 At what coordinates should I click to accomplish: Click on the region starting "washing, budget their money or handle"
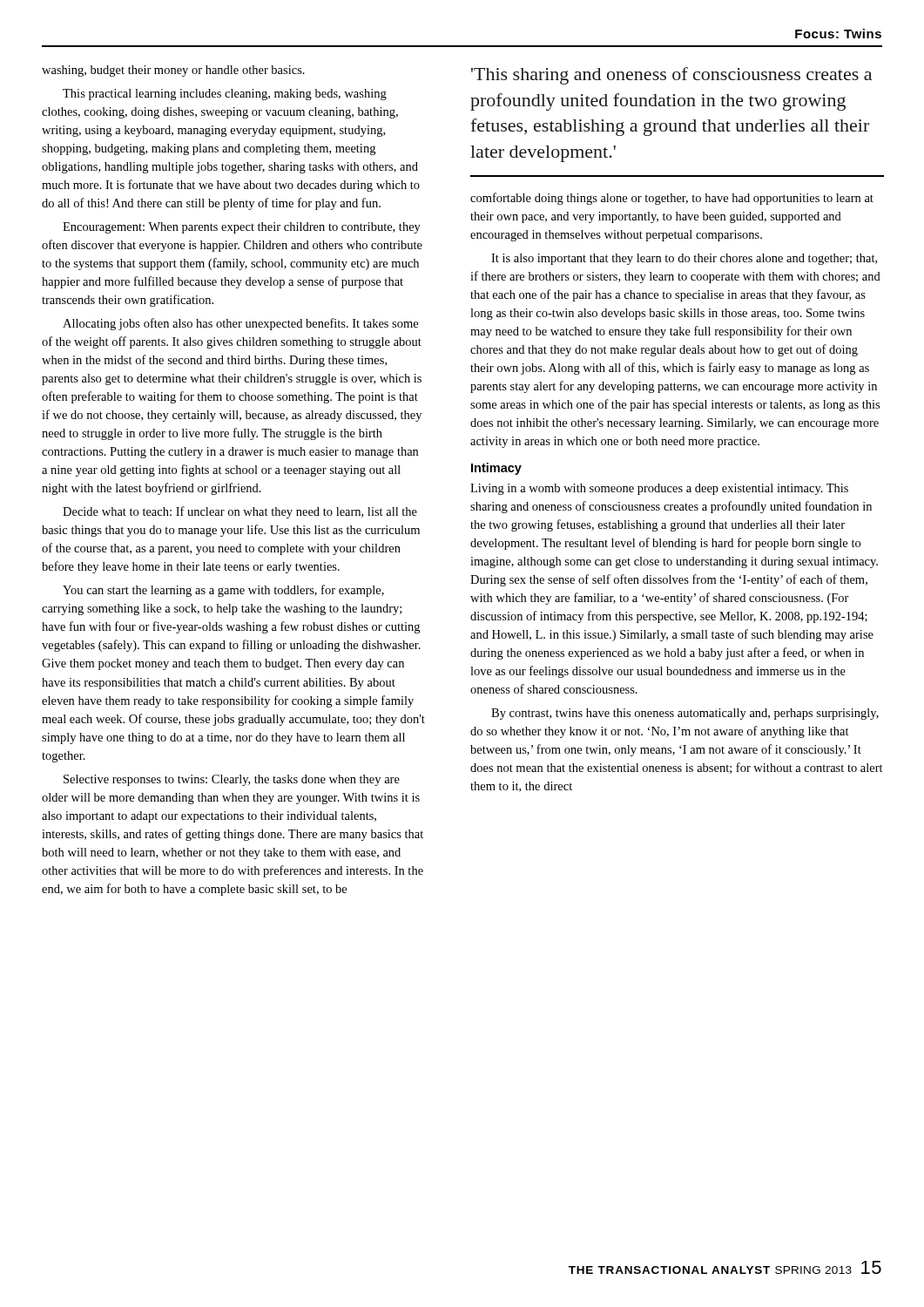233,480
